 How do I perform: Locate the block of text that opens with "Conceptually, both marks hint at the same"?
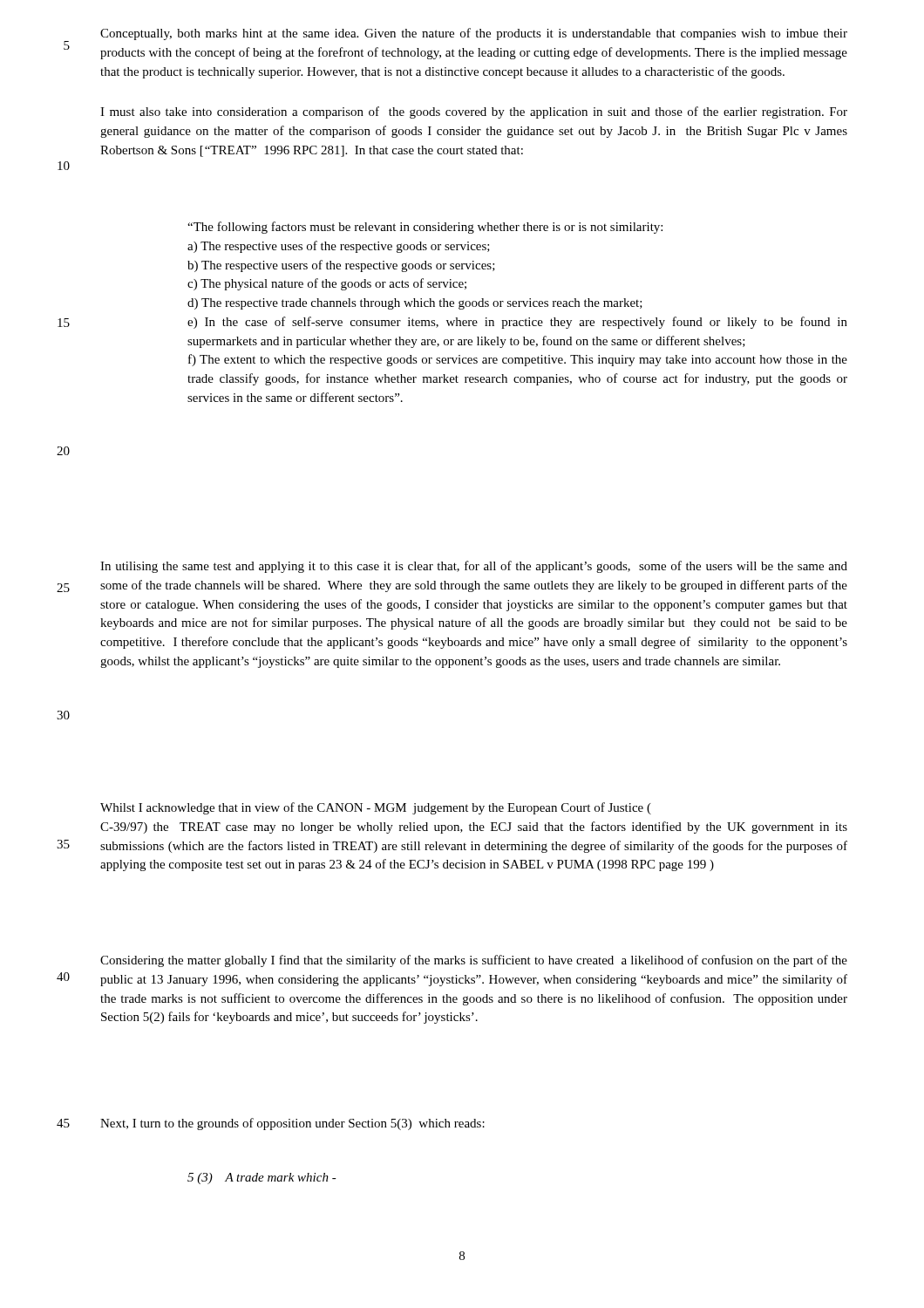coord(474,52)
